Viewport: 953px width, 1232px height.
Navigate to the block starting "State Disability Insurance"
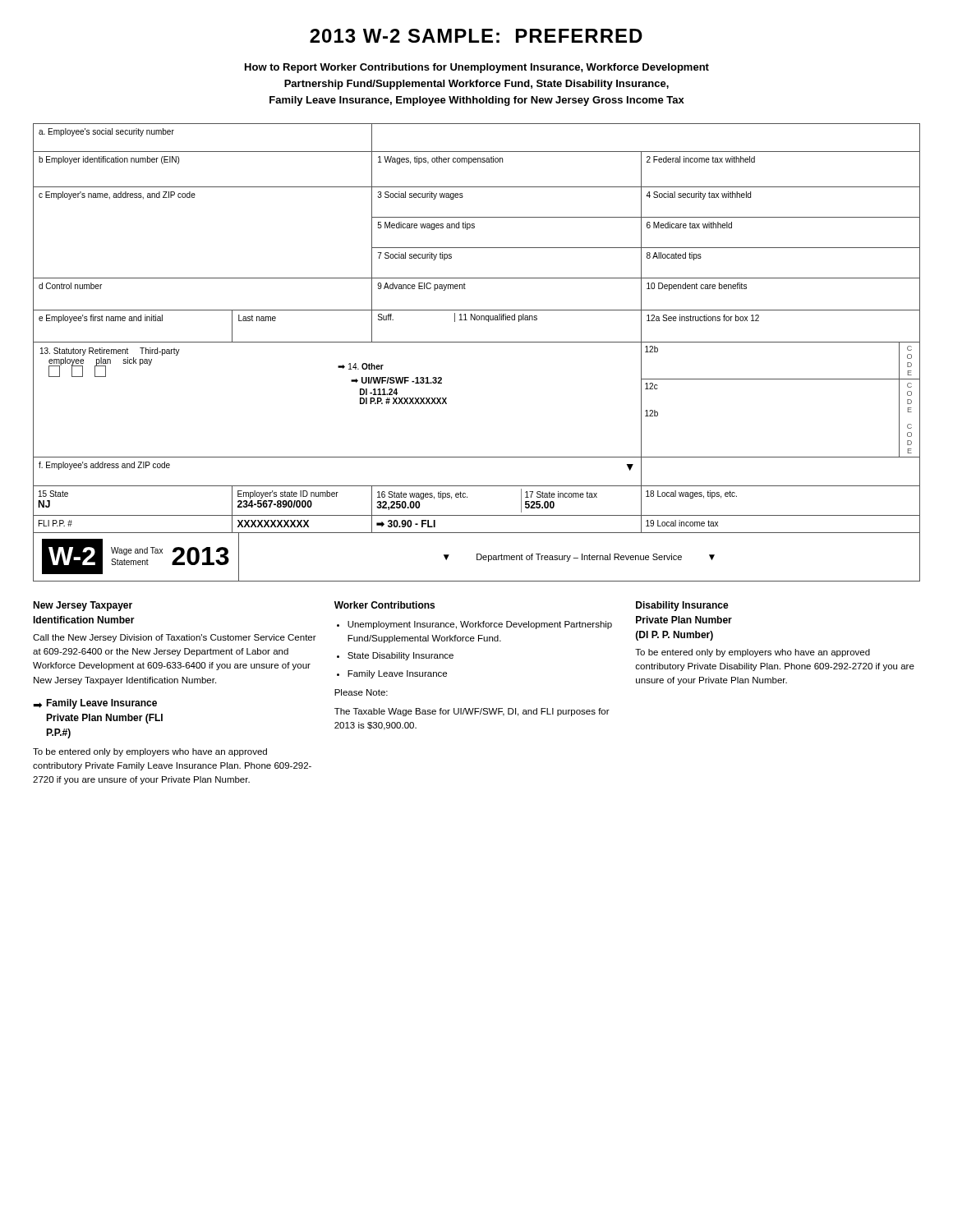pyautogui.click(x=401, y=656)
